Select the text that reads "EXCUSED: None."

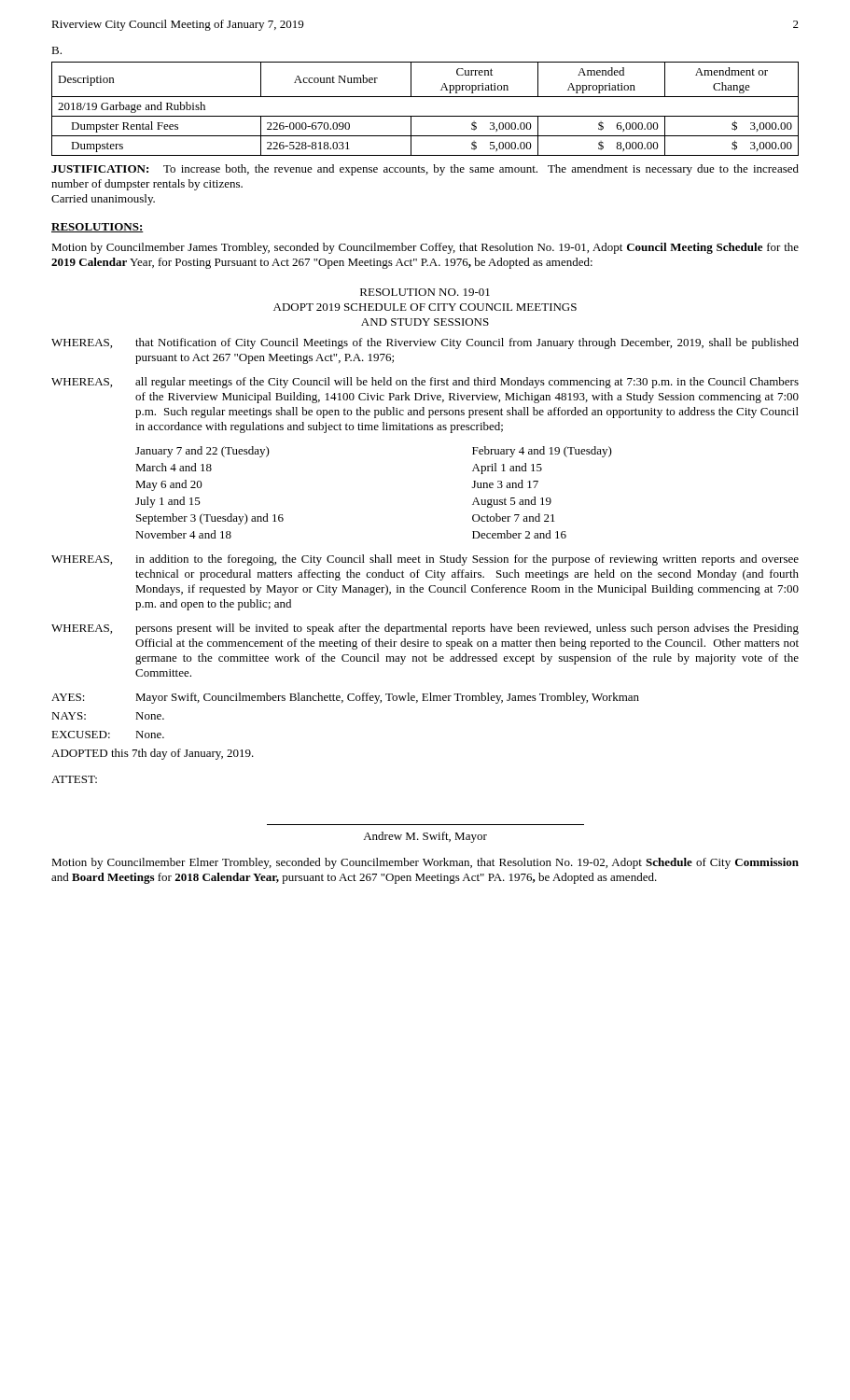pyautogui.click(x=108, y=735)
